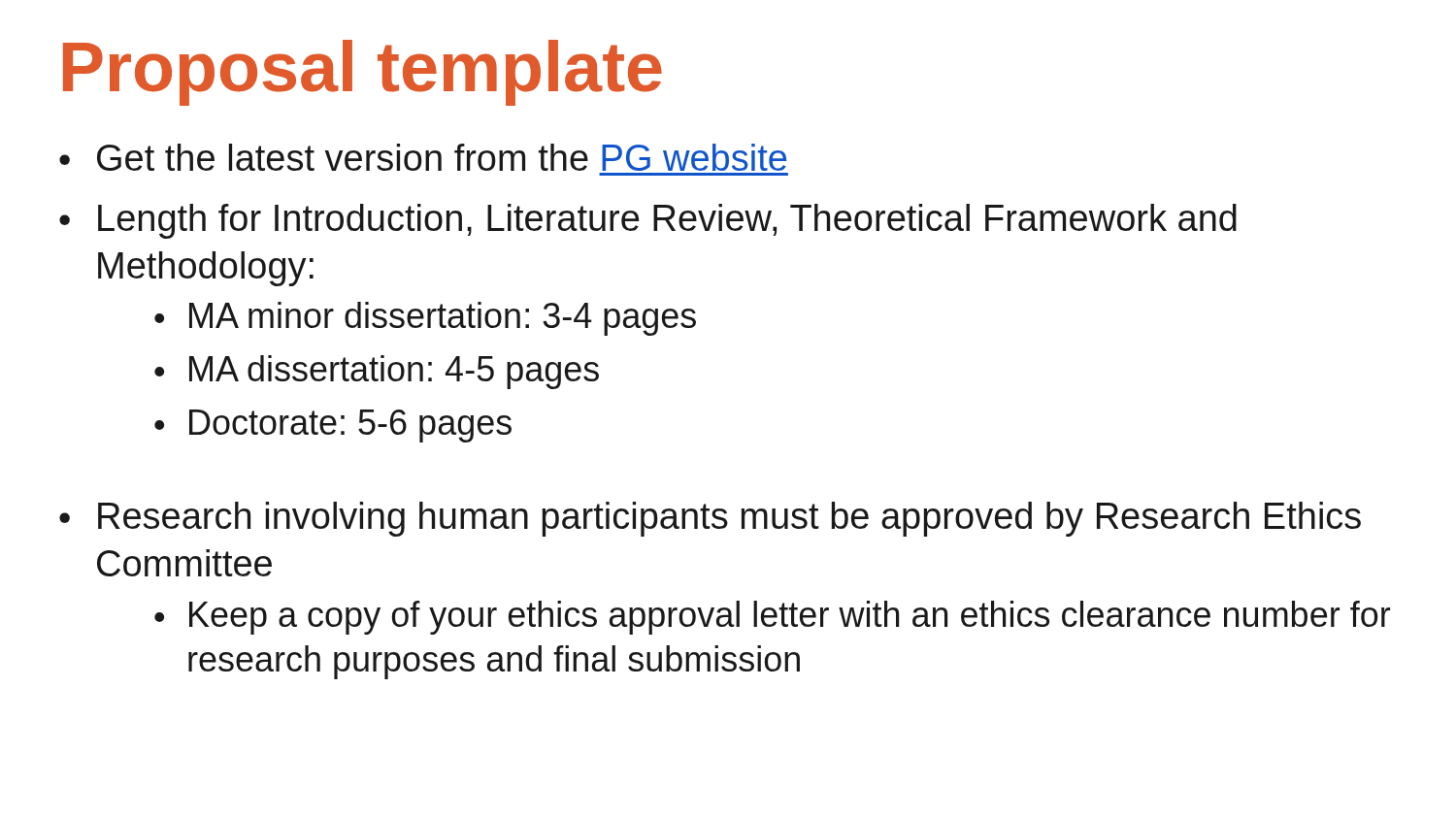Locate the list item with the text "• Length for Introduction, Literature Review,"

[x=648, y=323]
